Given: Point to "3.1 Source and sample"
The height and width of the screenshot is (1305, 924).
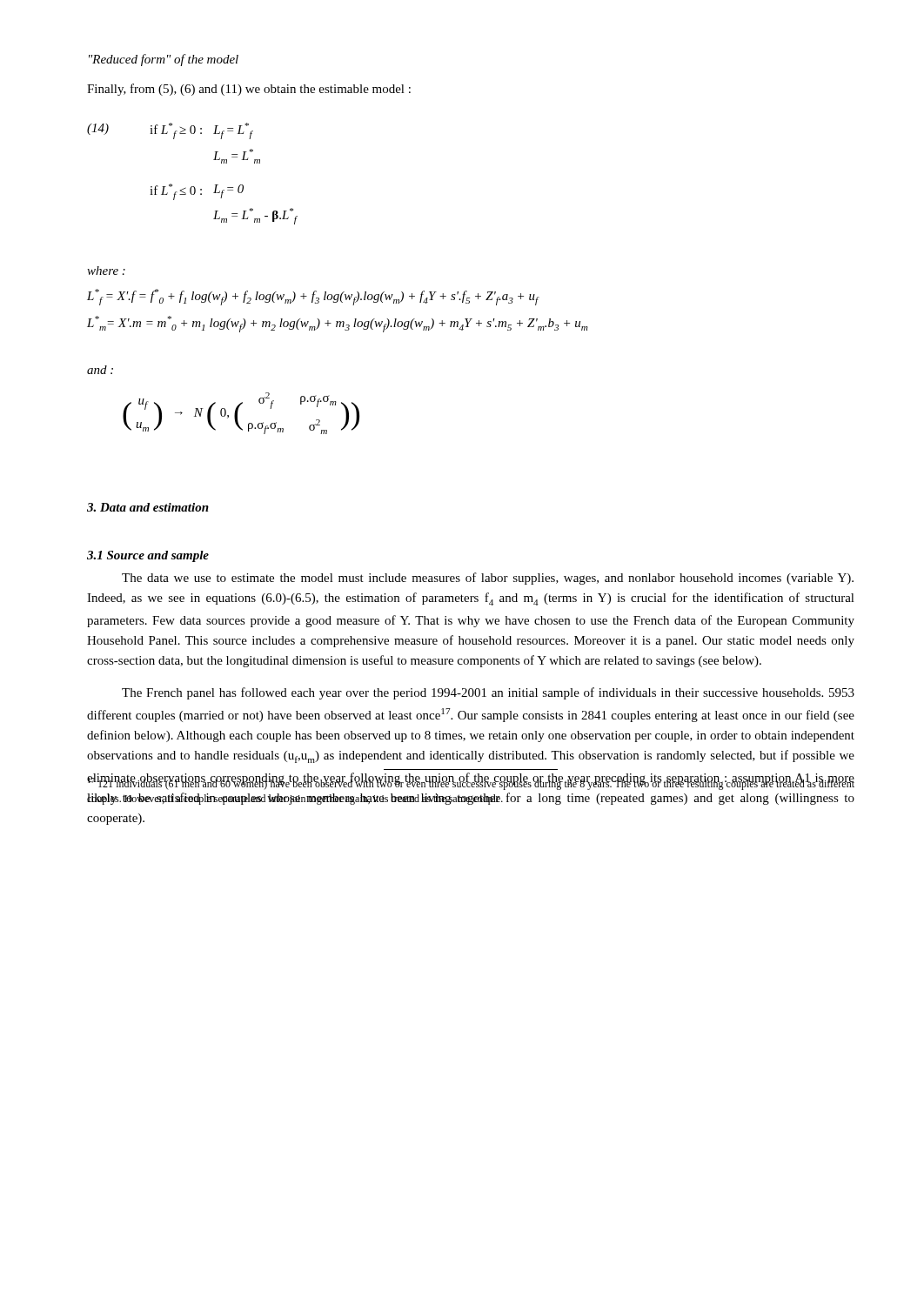Looking at the screenshot, I should point(148,555).
